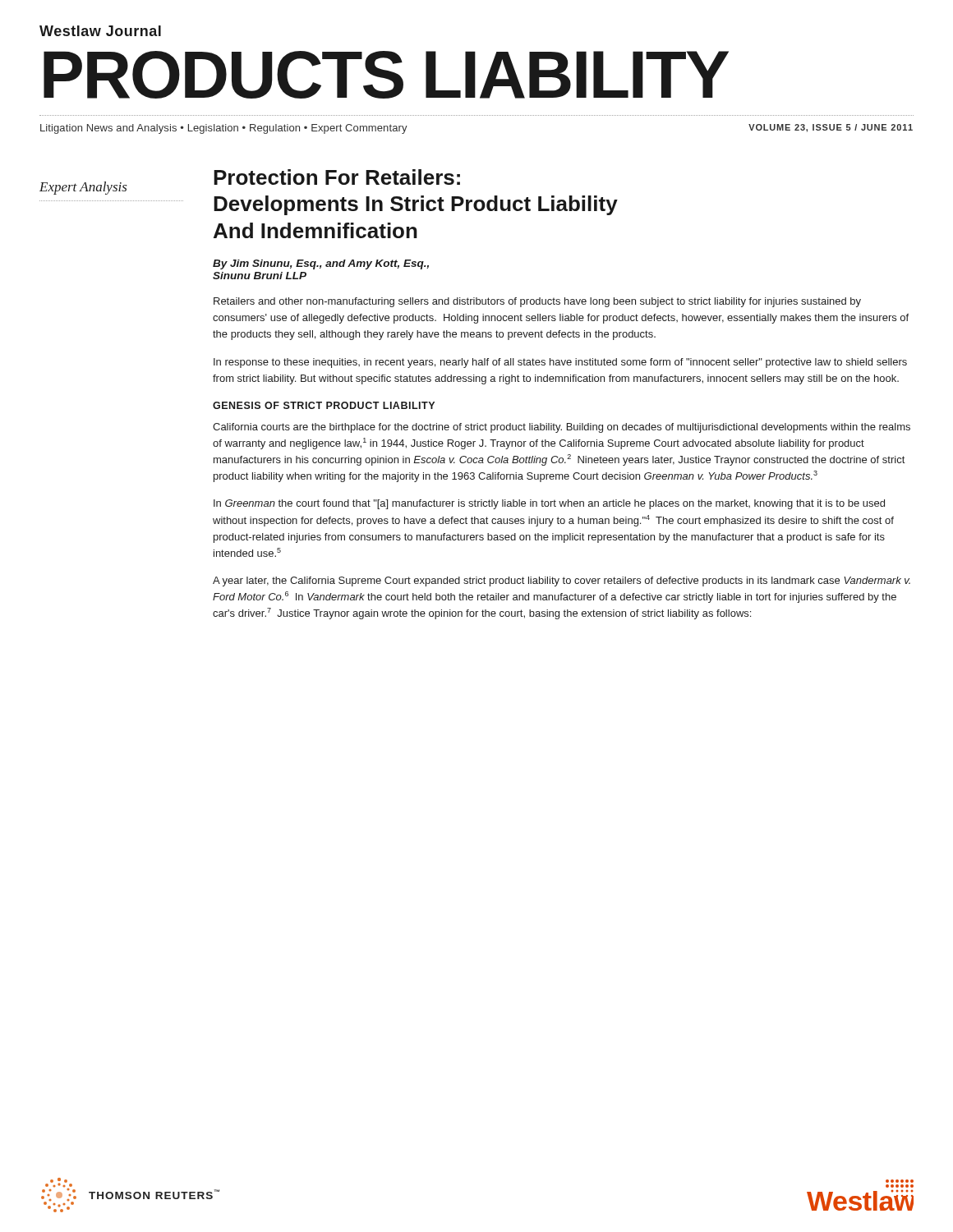Point to "Genesis of Strict Product Liability"
953x1232 pixels.
(324, 406)
